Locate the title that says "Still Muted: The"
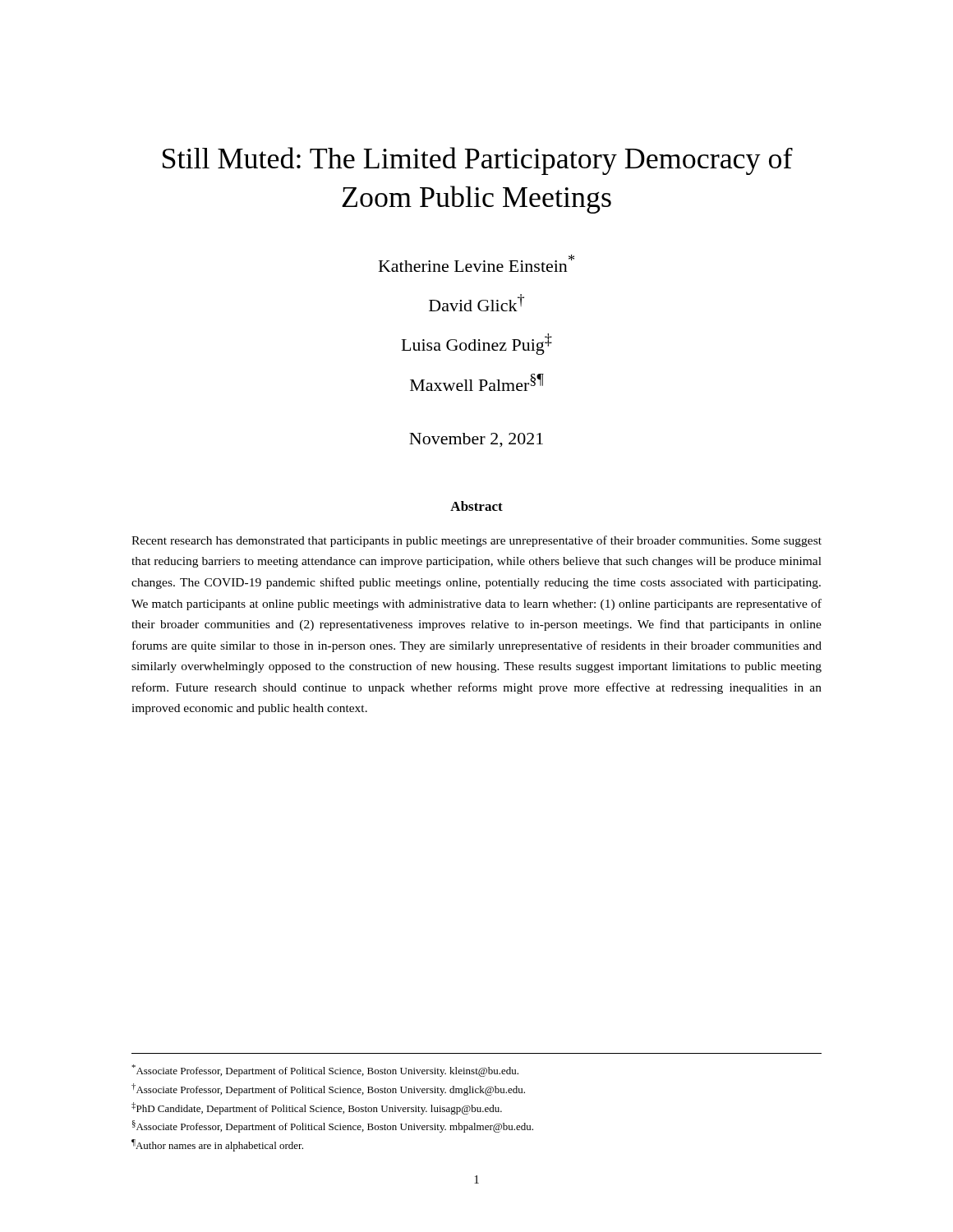This screenshot has height=1232, width=953. 476,178
